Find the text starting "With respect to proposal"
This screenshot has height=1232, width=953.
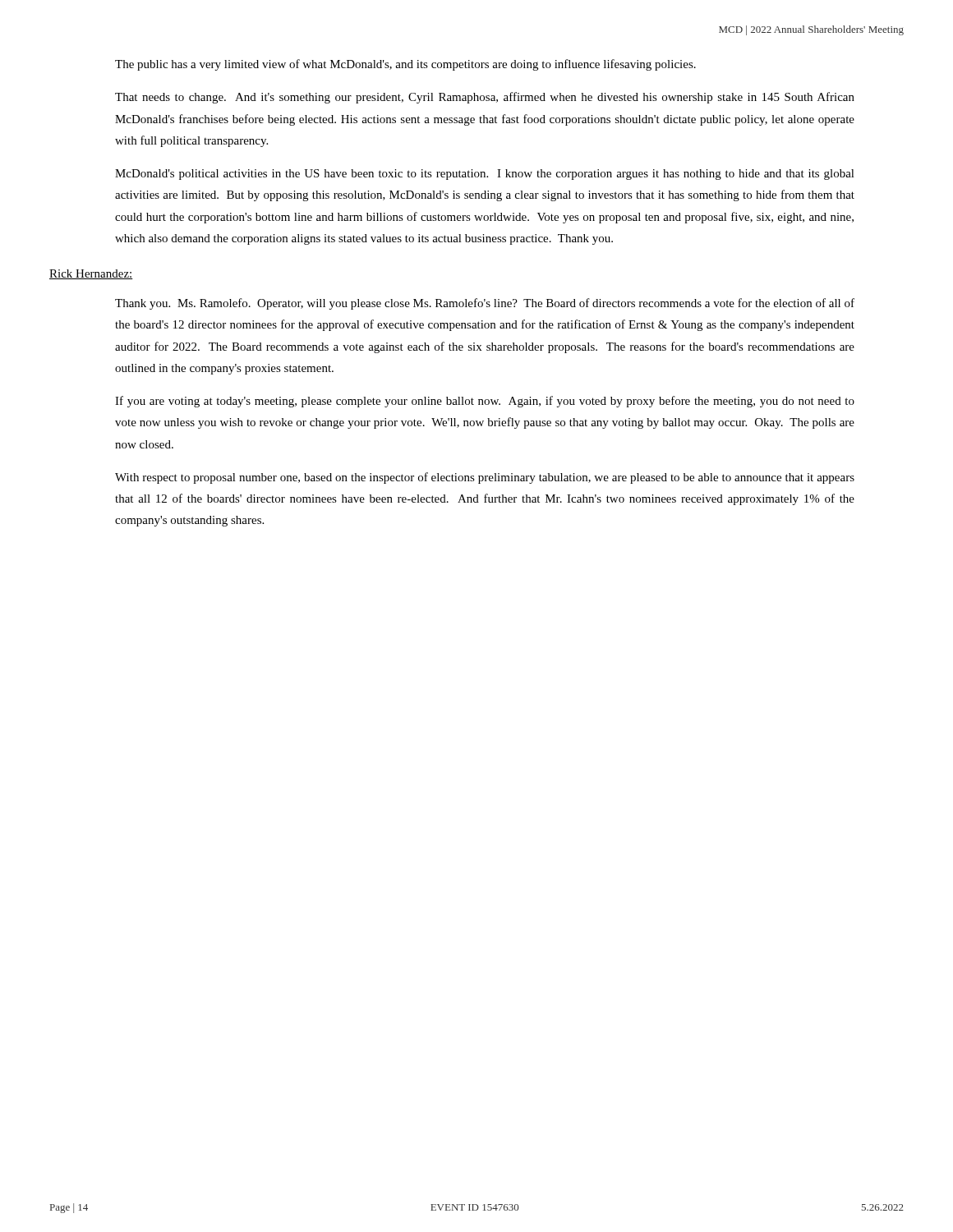[485, 499]
